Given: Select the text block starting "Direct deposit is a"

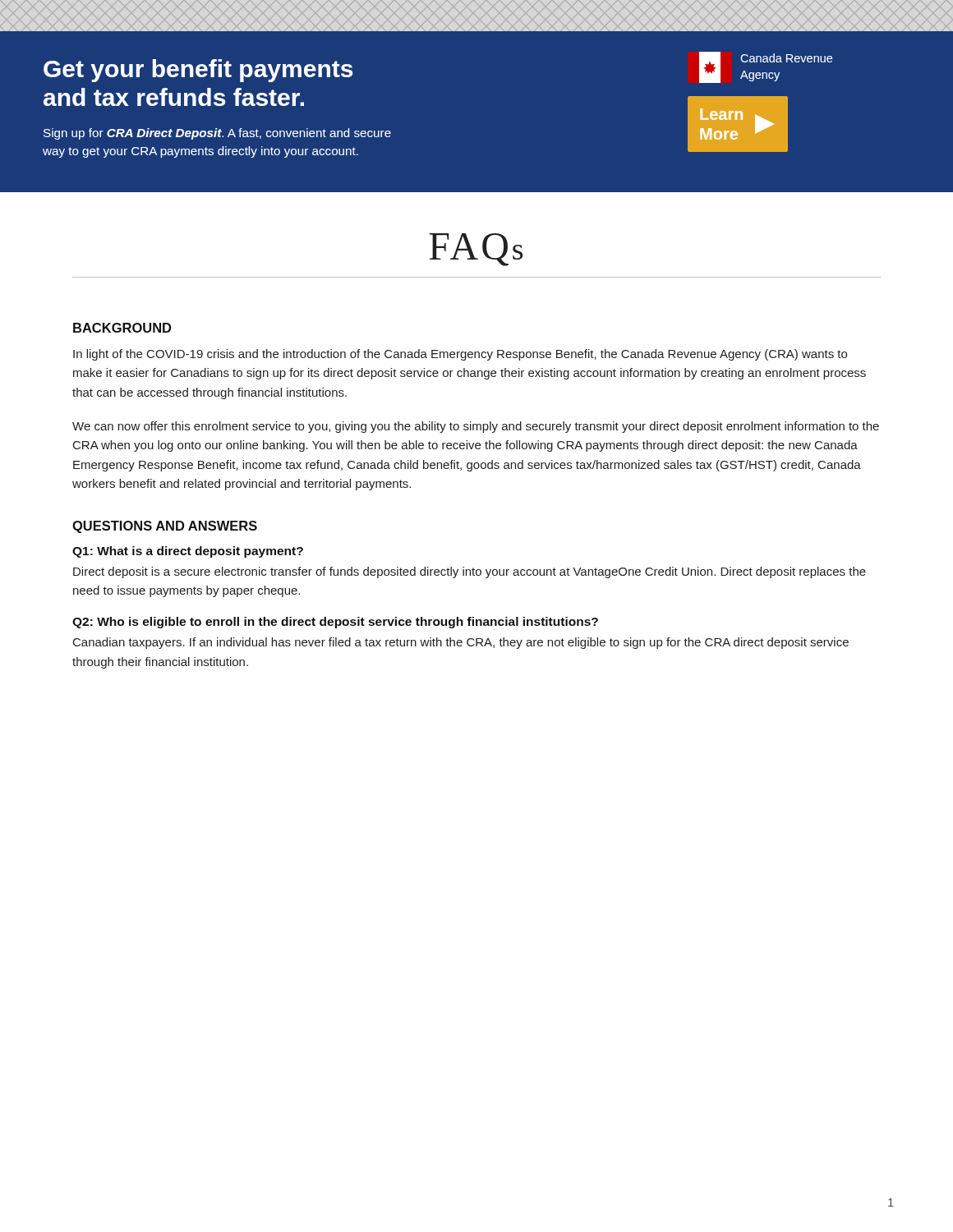Looking at the screenshot, I should 469,580.
